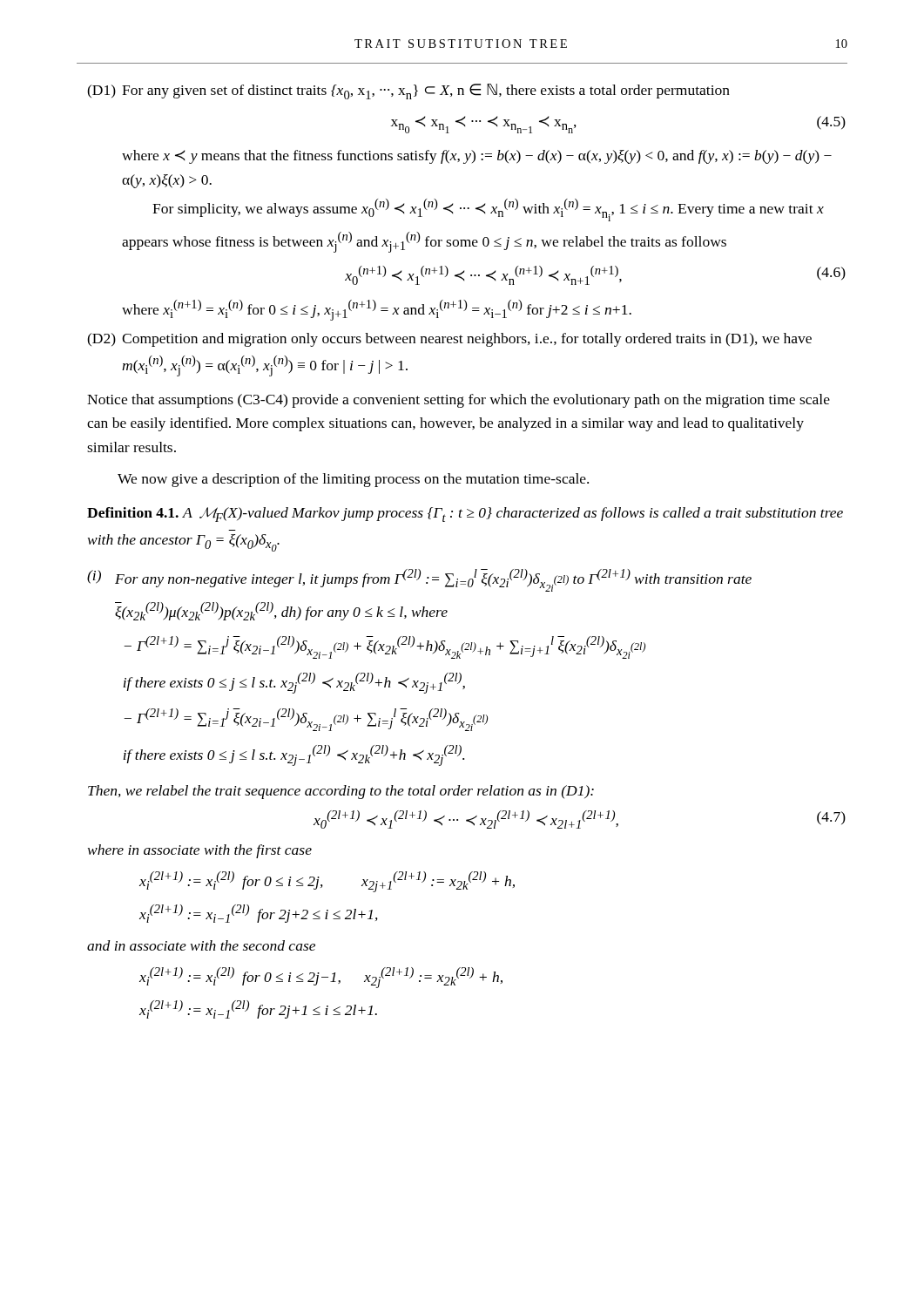Find the formula on this page that starts "xn0 ≺ xn1"

[x=492, y=123]
